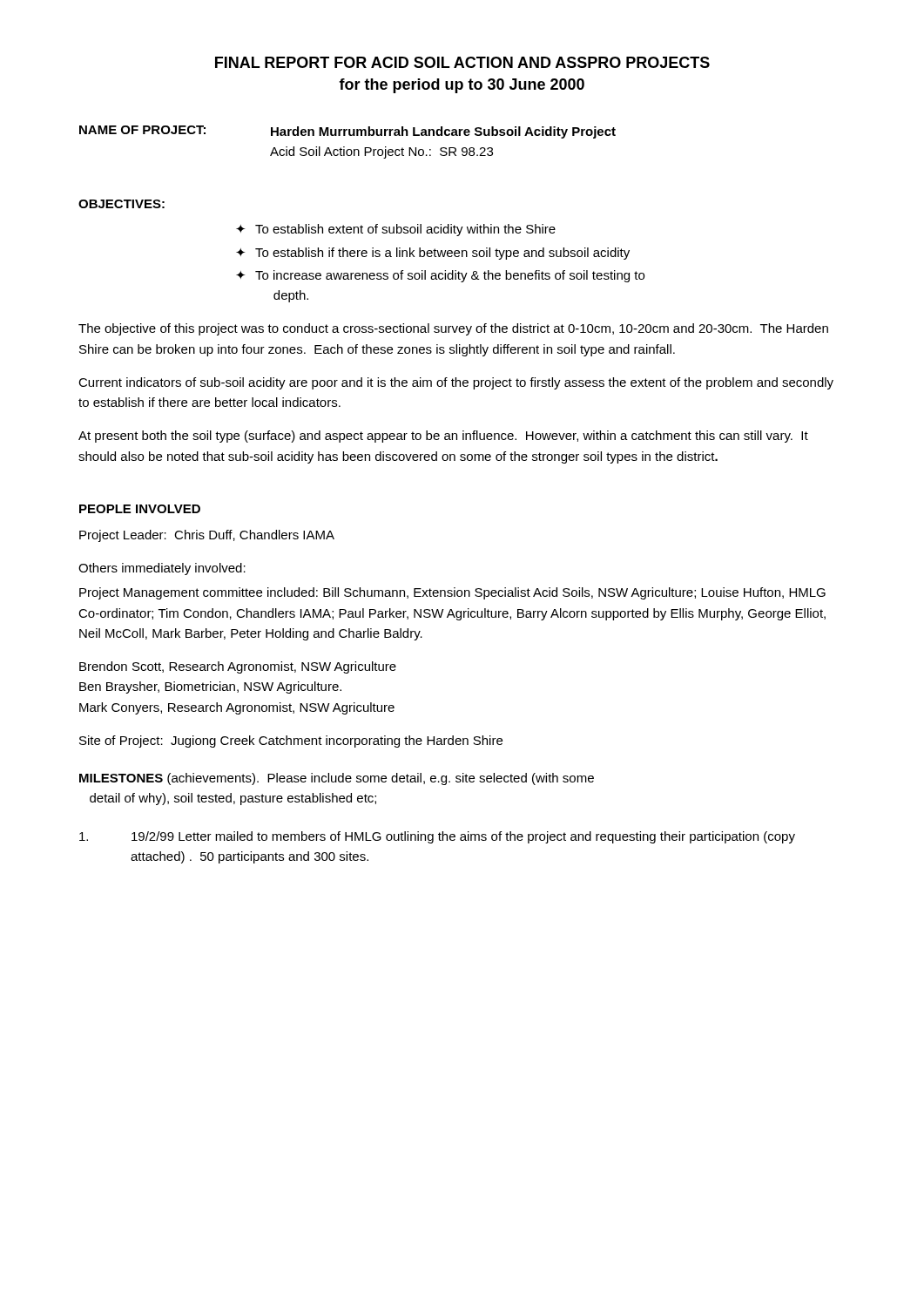Click on the element starting "NAME OF PROJECT:"

pos(347,142)
